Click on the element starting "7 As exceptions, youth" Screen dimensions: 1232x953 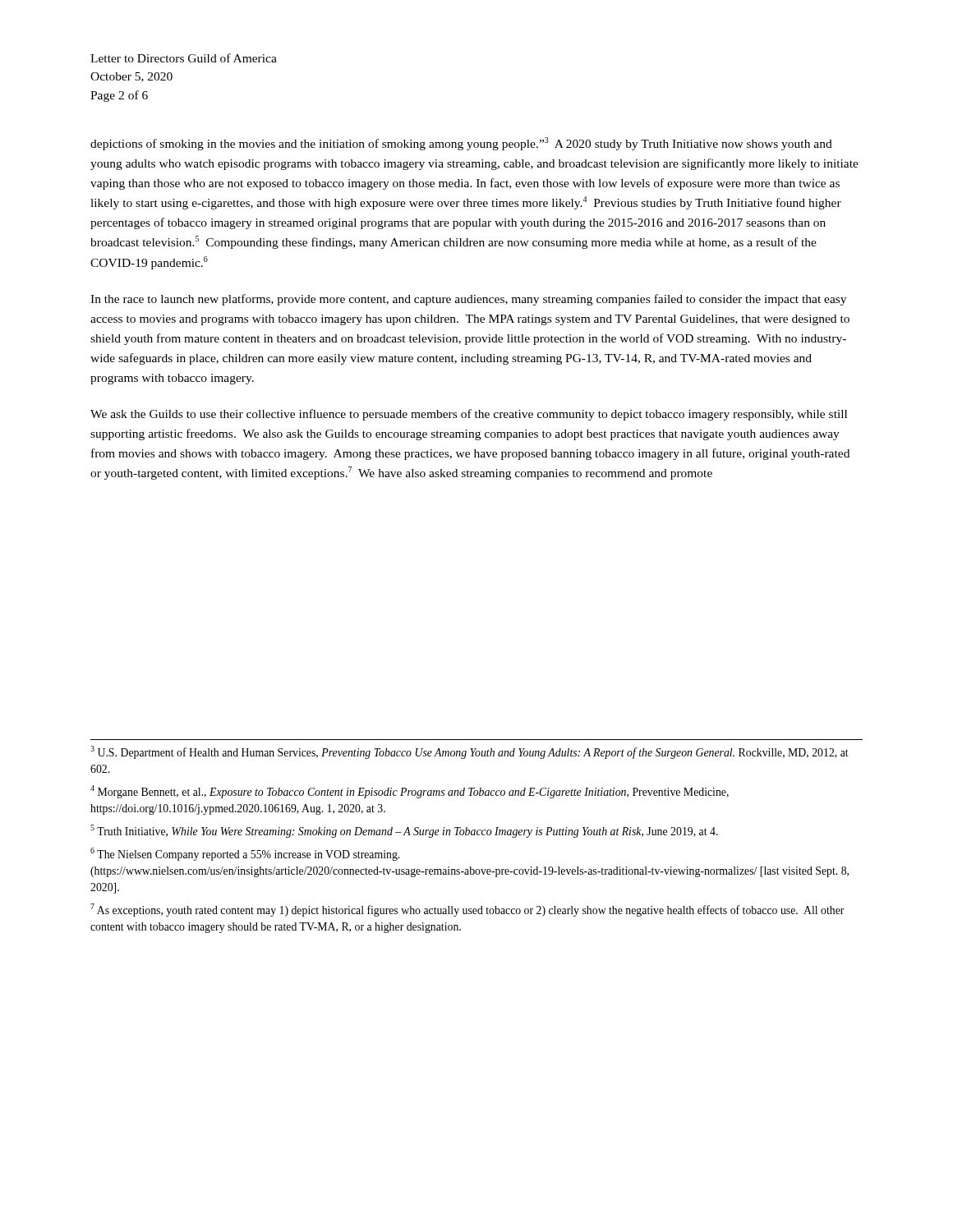click(x=467, y=918)
